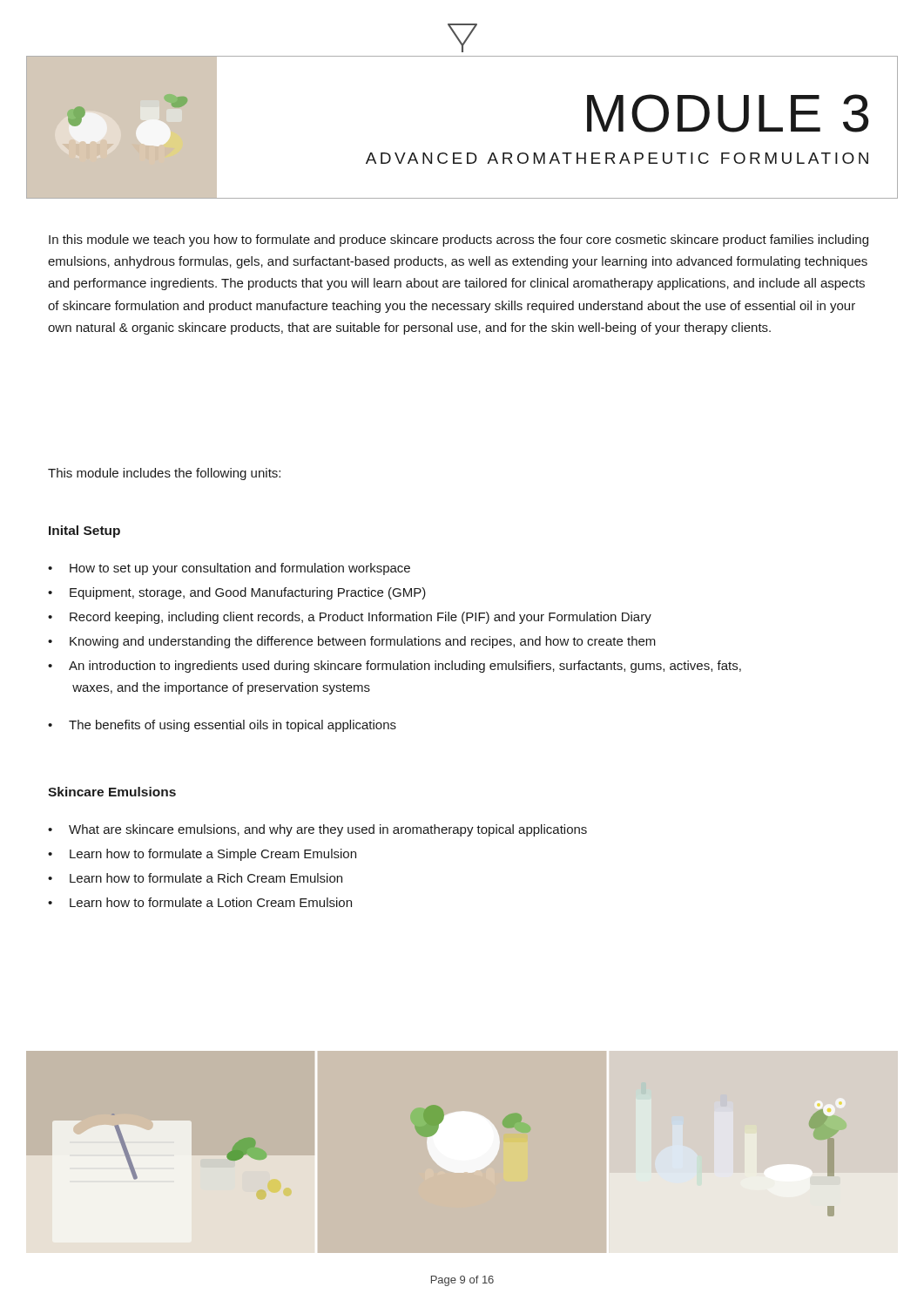Where is the passage that starts "• What are skincare emulsions, and"?
924x1307 pixels.
[318, 830]
